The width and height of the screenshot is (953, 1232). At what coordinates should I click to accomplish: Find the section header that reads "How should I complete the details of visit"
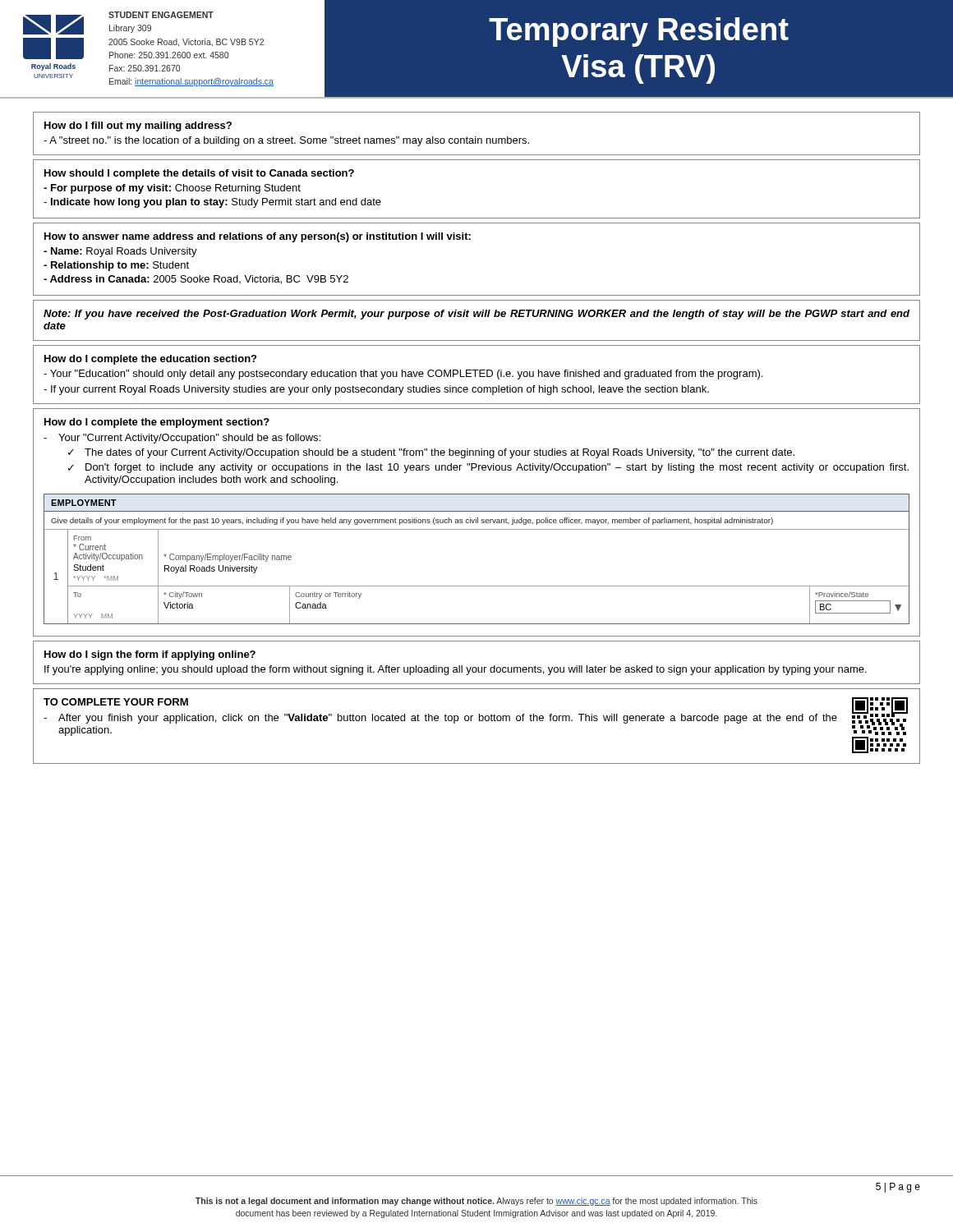pyautogui.click(x=199, y=173)
